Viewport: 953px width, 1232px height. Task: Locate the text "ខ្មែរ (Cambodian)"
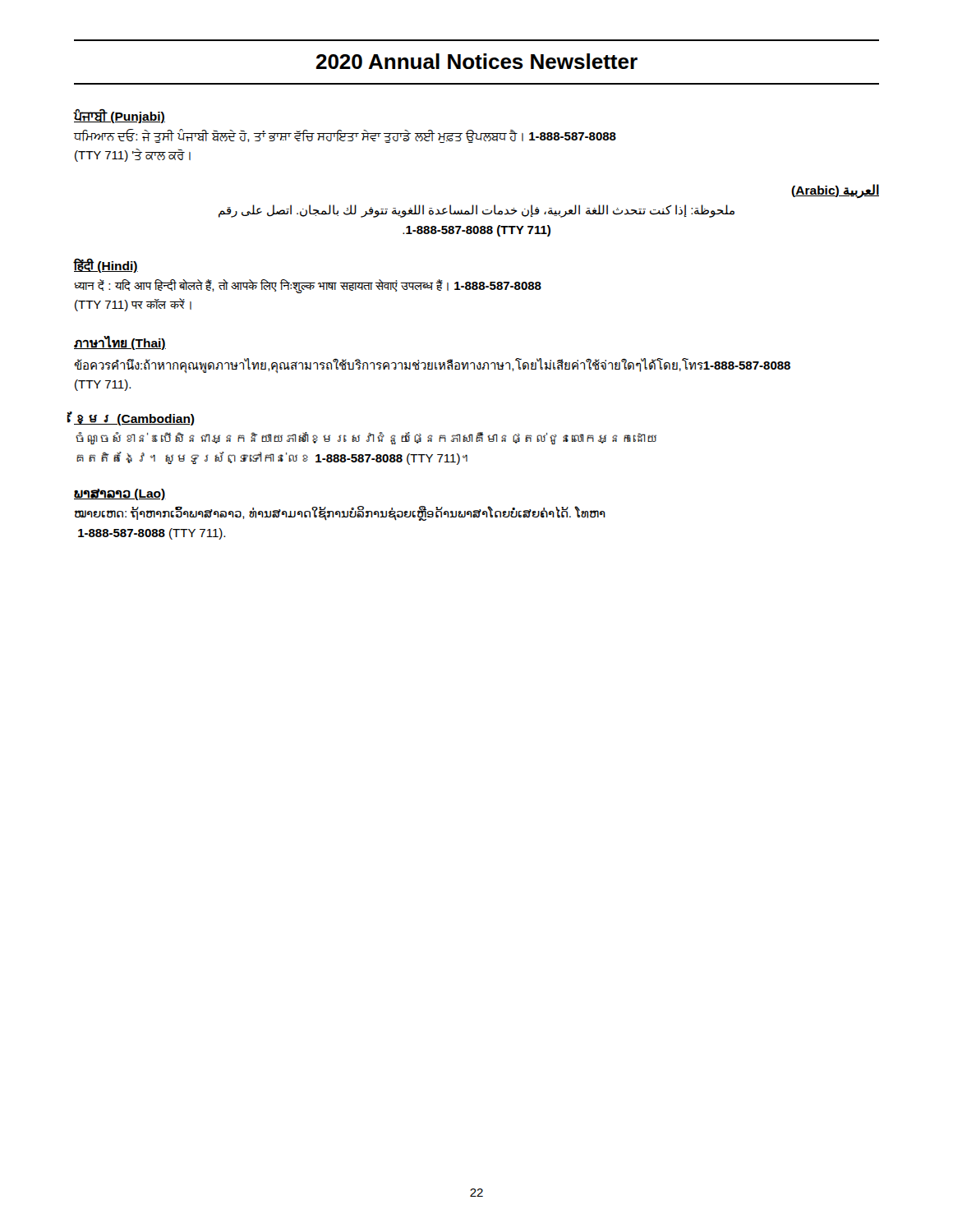tap(134, 418)
